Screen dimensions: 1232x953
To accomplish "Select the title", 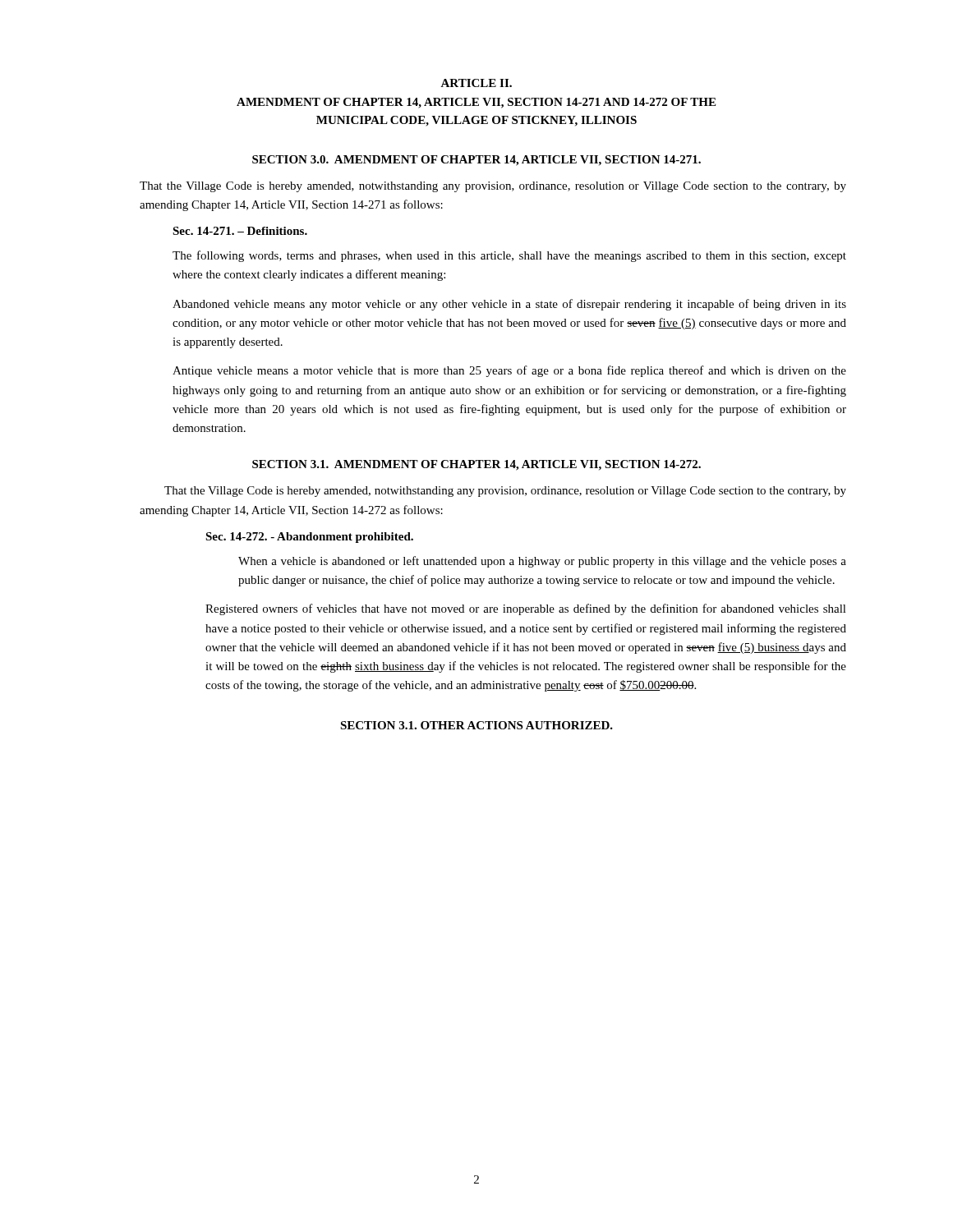I will [x=476, y=101].
